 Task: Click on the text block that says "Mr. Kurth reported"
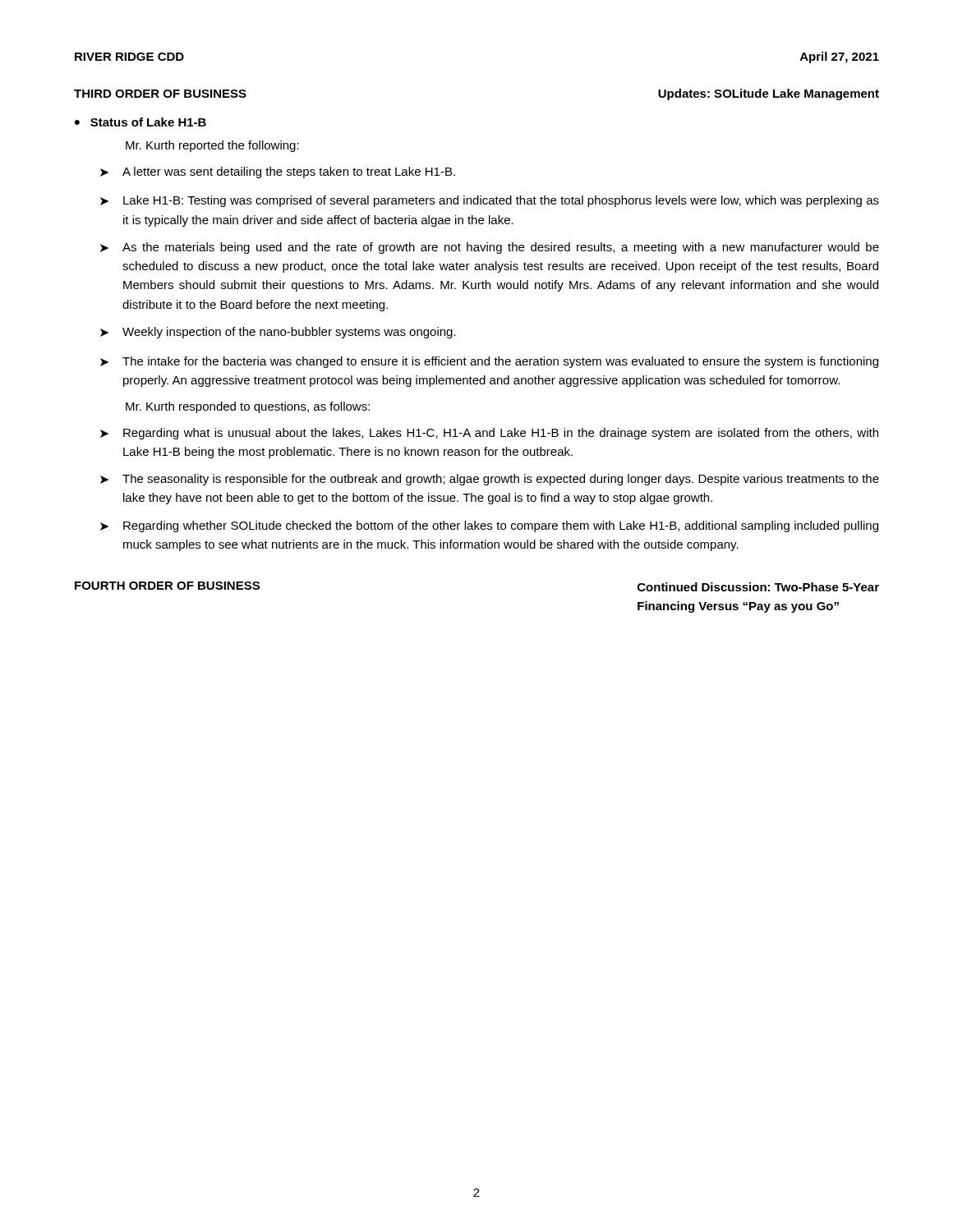click(212, 145)
